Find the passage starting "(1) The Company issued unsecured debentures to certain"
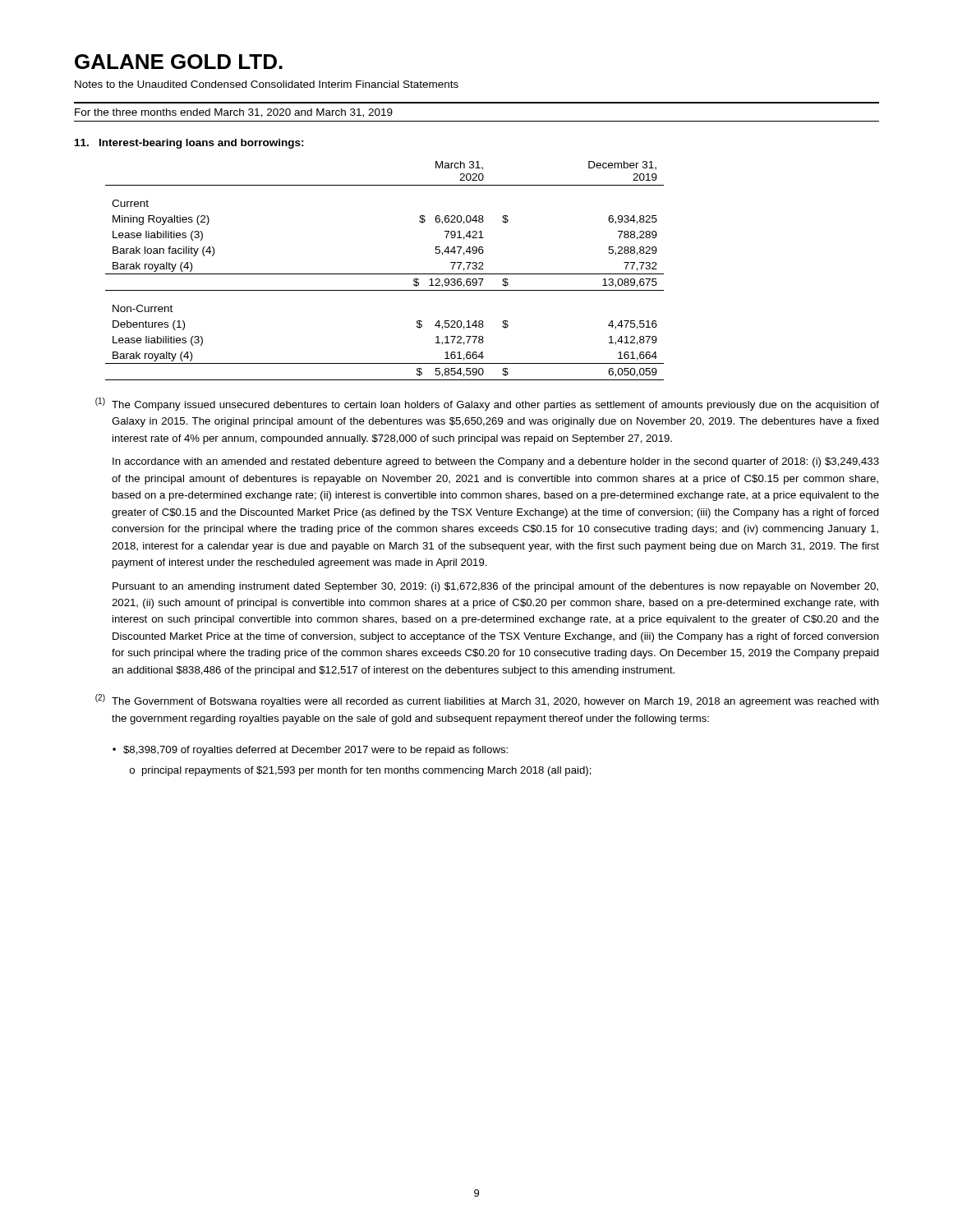 click(x=476, y=541)
